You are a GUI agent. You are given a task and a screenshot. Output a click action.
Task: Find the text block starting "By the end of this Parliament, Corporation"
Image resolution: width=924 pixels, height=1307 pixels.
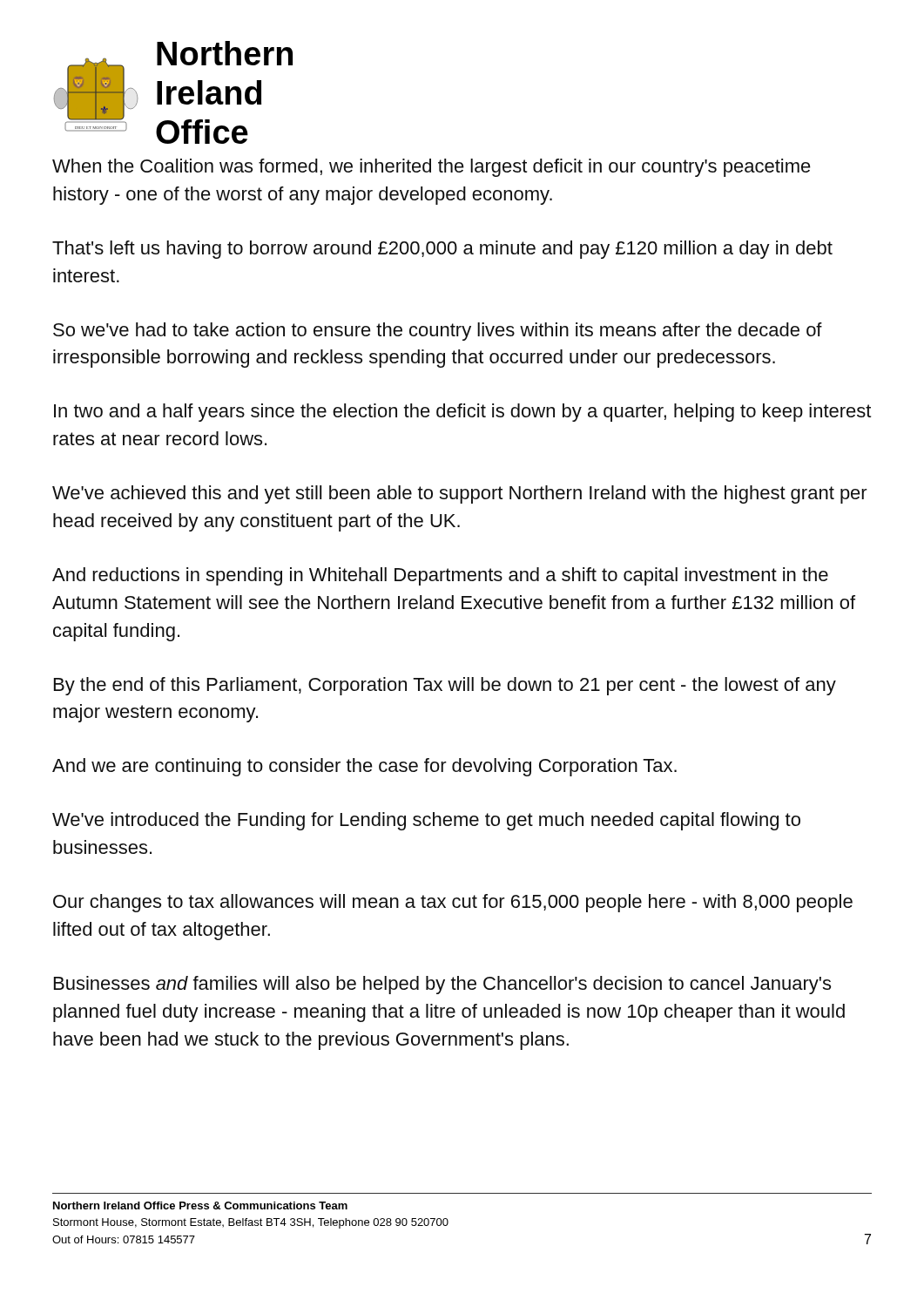444,698
